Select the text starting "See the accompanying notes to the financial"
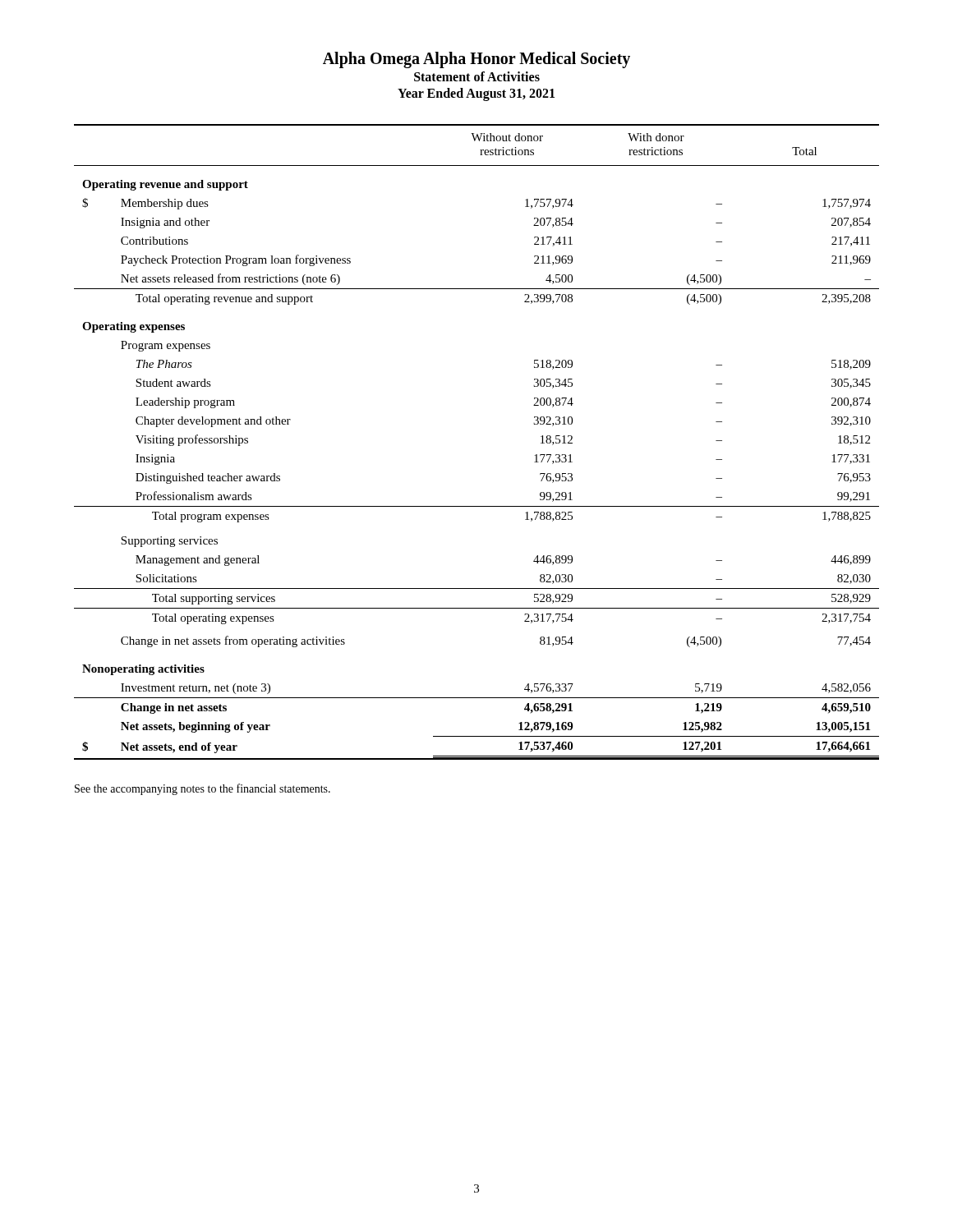This screenshot has width=953, height=1232. pyautogui.click(x=202, y=789)
